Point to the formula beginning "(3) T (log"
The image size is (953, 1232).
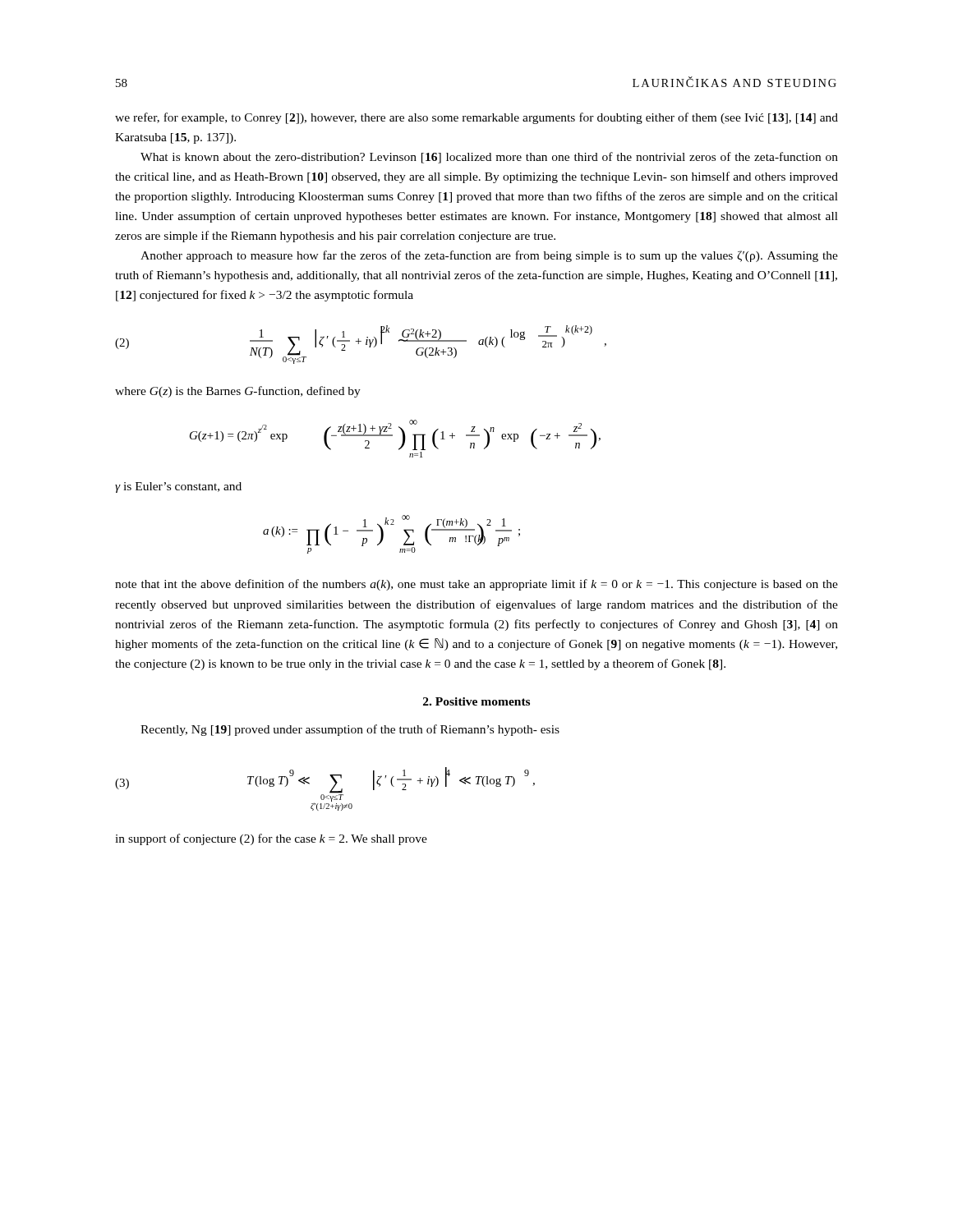point(476,784)
